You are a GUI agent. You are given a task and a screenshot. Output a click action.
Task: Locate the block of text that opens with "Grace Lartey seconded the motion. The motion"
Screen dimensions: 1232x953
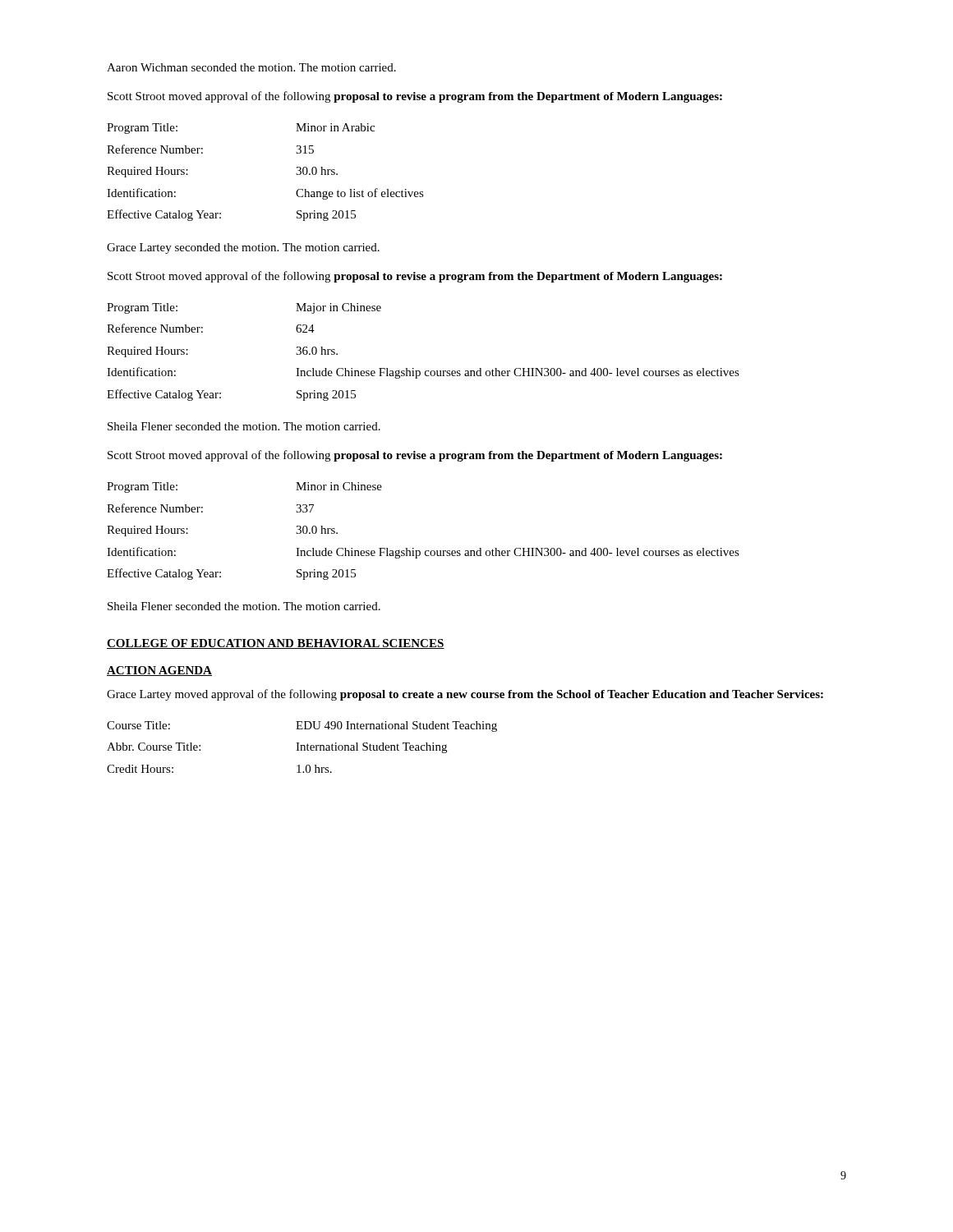(243, 247)
